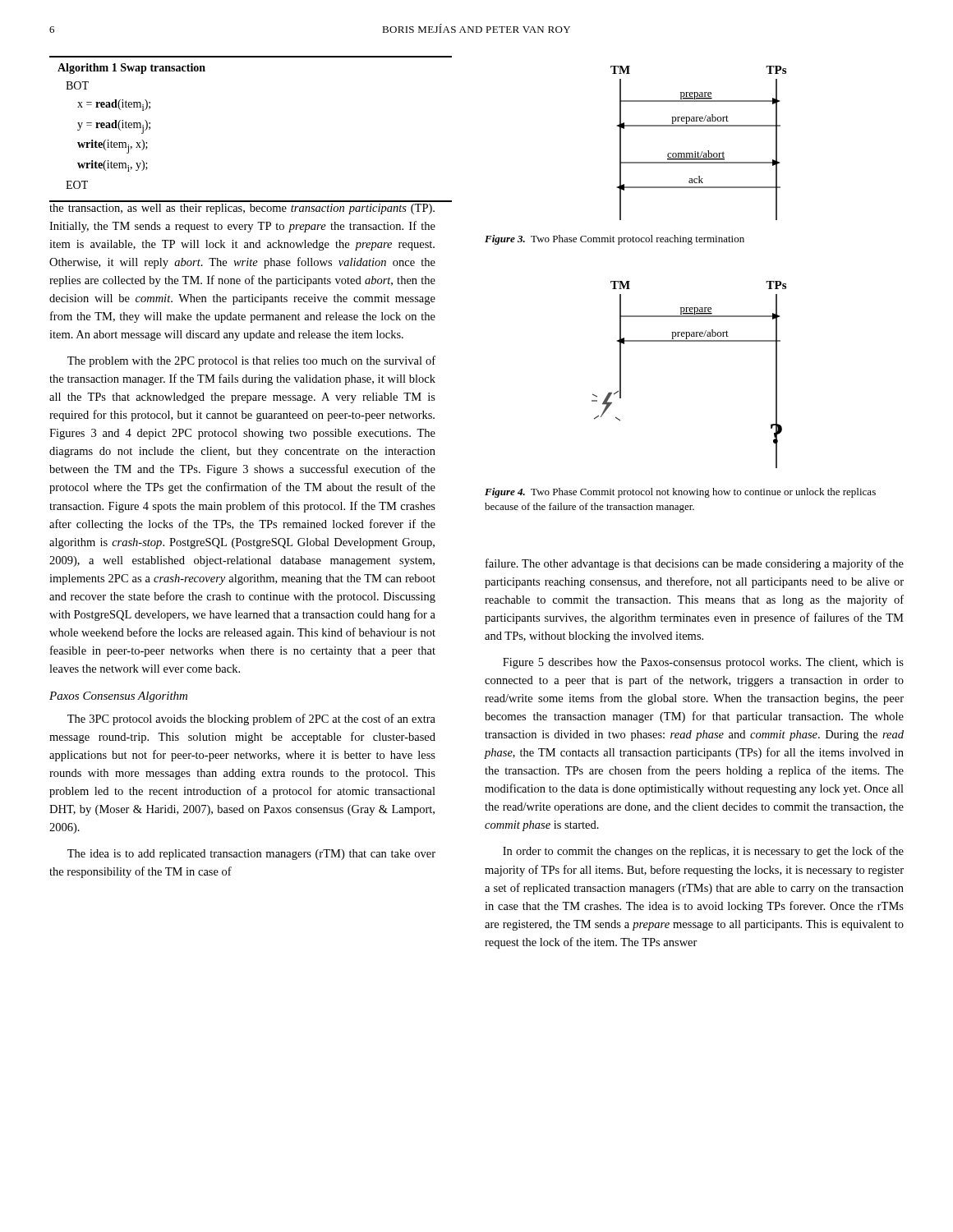Select the region starting "The idea is to"
Screen dimensions: 1232x953
click(x=242, y=862)
